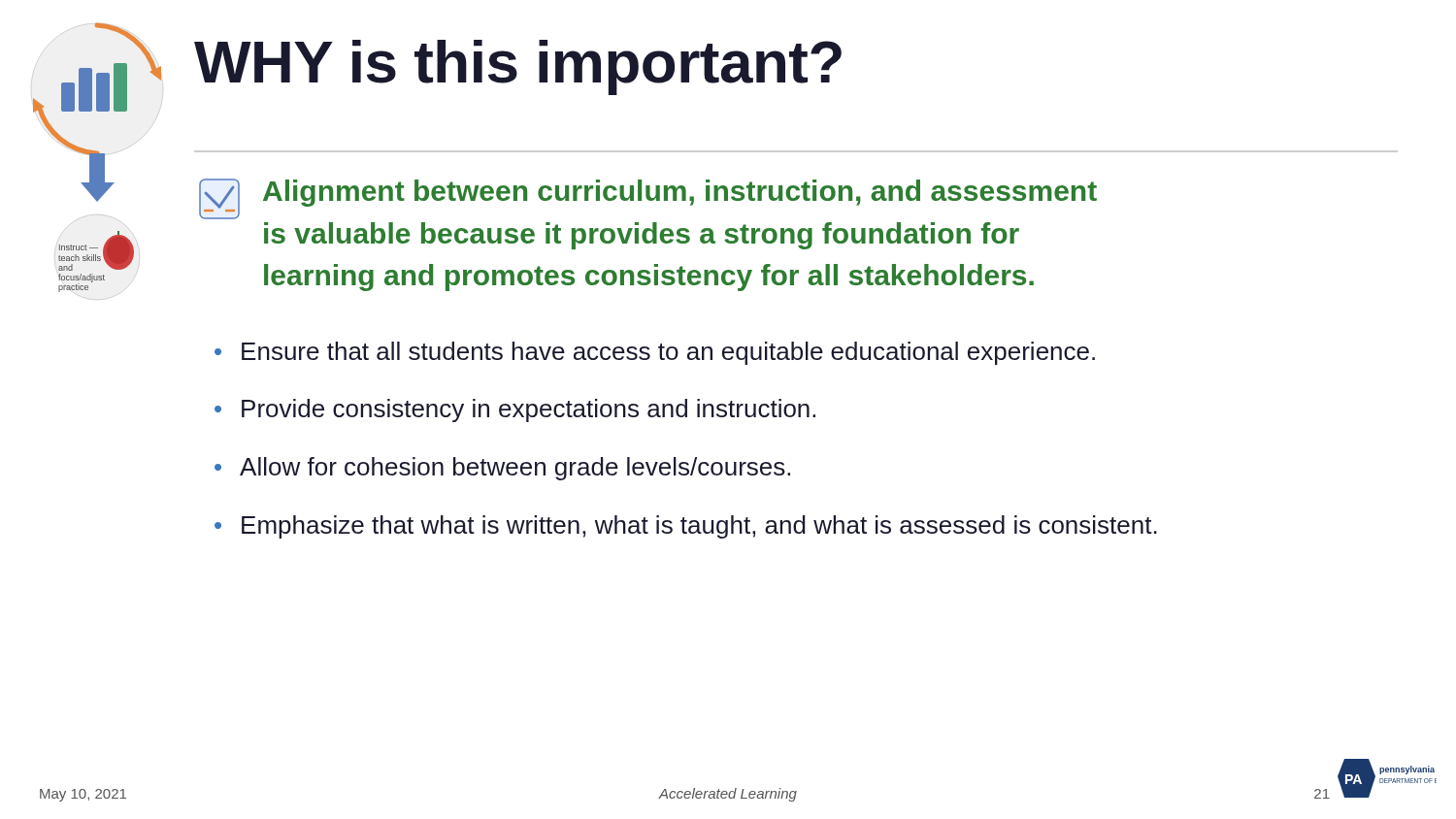Click on the illustration
Screen dimensions: 819x1456
(x=98, y=162)
